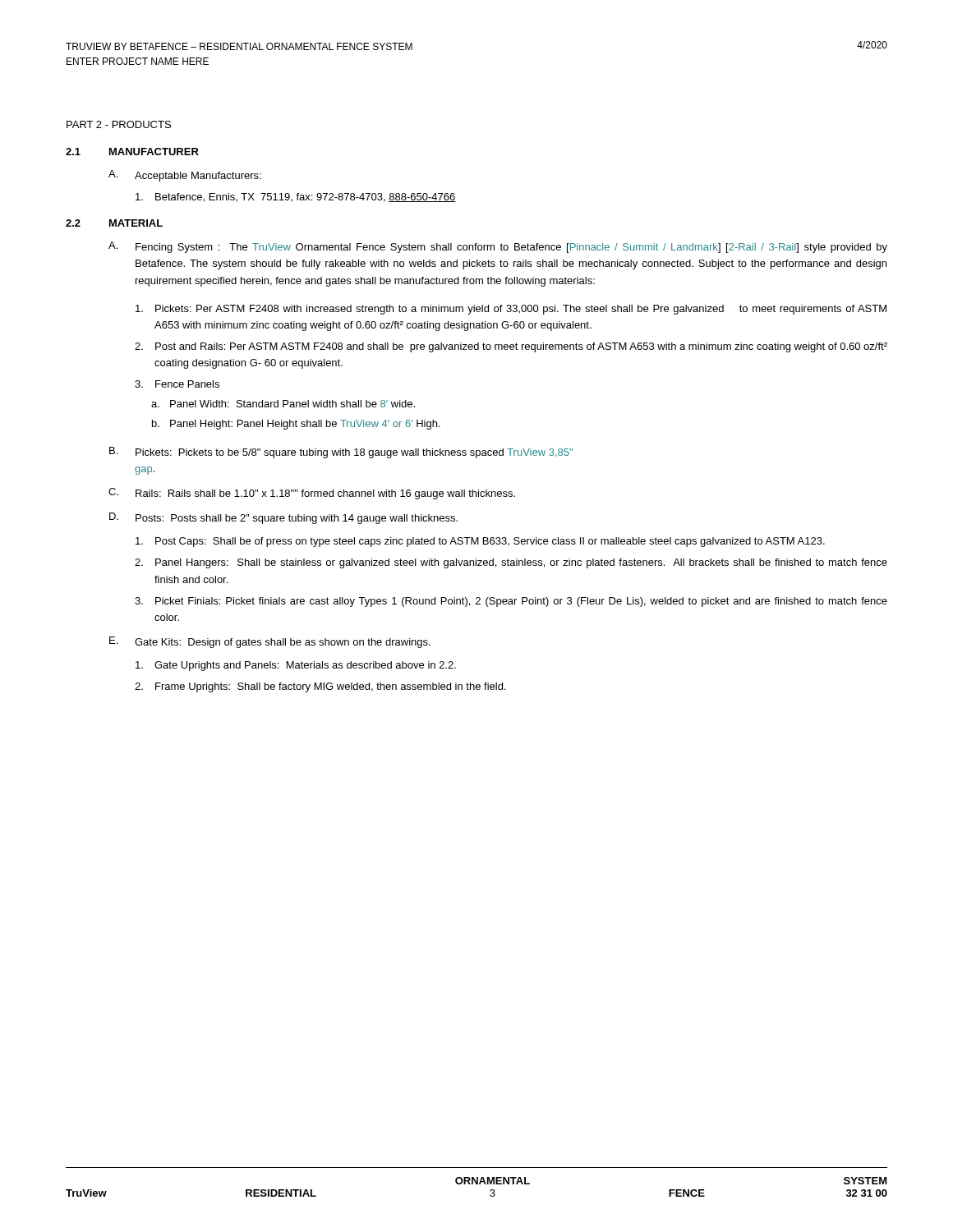The height and width of the screenshot is (1232, 953).
Task: Locate the list item that reads "2. Post and Rails: Per ASTM ASTM F2408"
Action: coord(511,355)
